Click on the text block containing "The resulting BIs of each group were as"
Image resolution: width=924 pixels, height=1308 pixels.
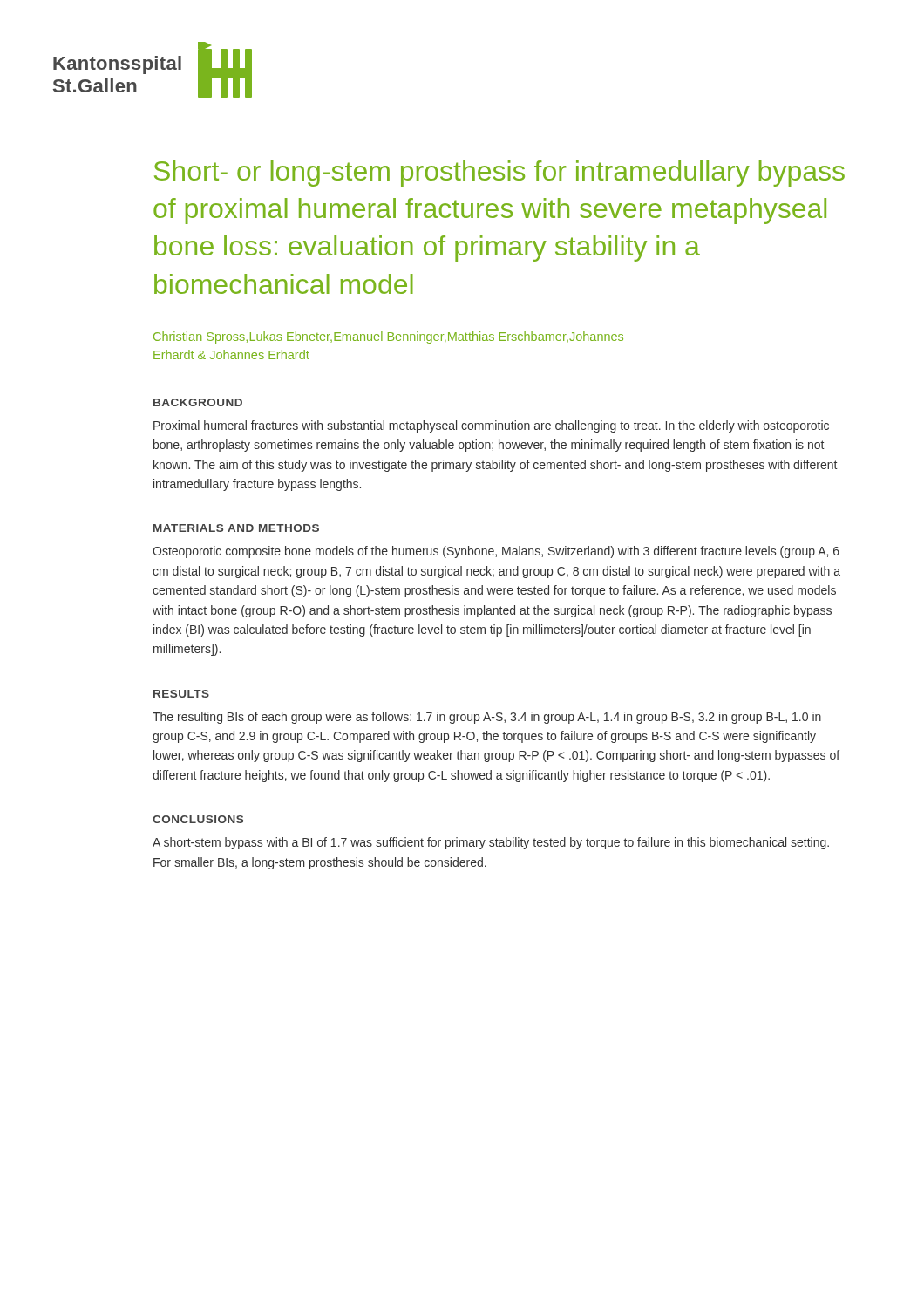[496, 746]
